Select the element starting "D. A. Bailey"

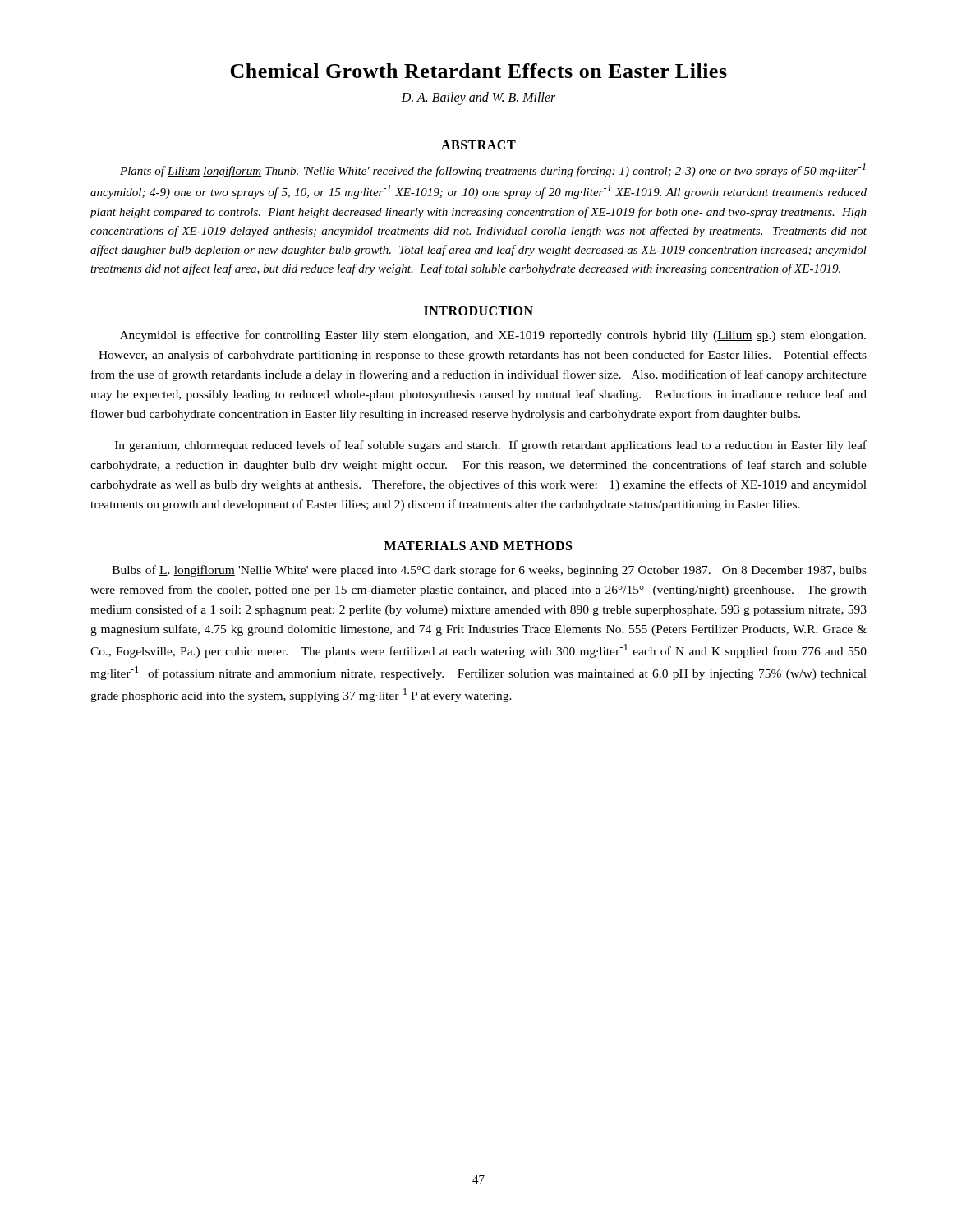pos(478,98)
